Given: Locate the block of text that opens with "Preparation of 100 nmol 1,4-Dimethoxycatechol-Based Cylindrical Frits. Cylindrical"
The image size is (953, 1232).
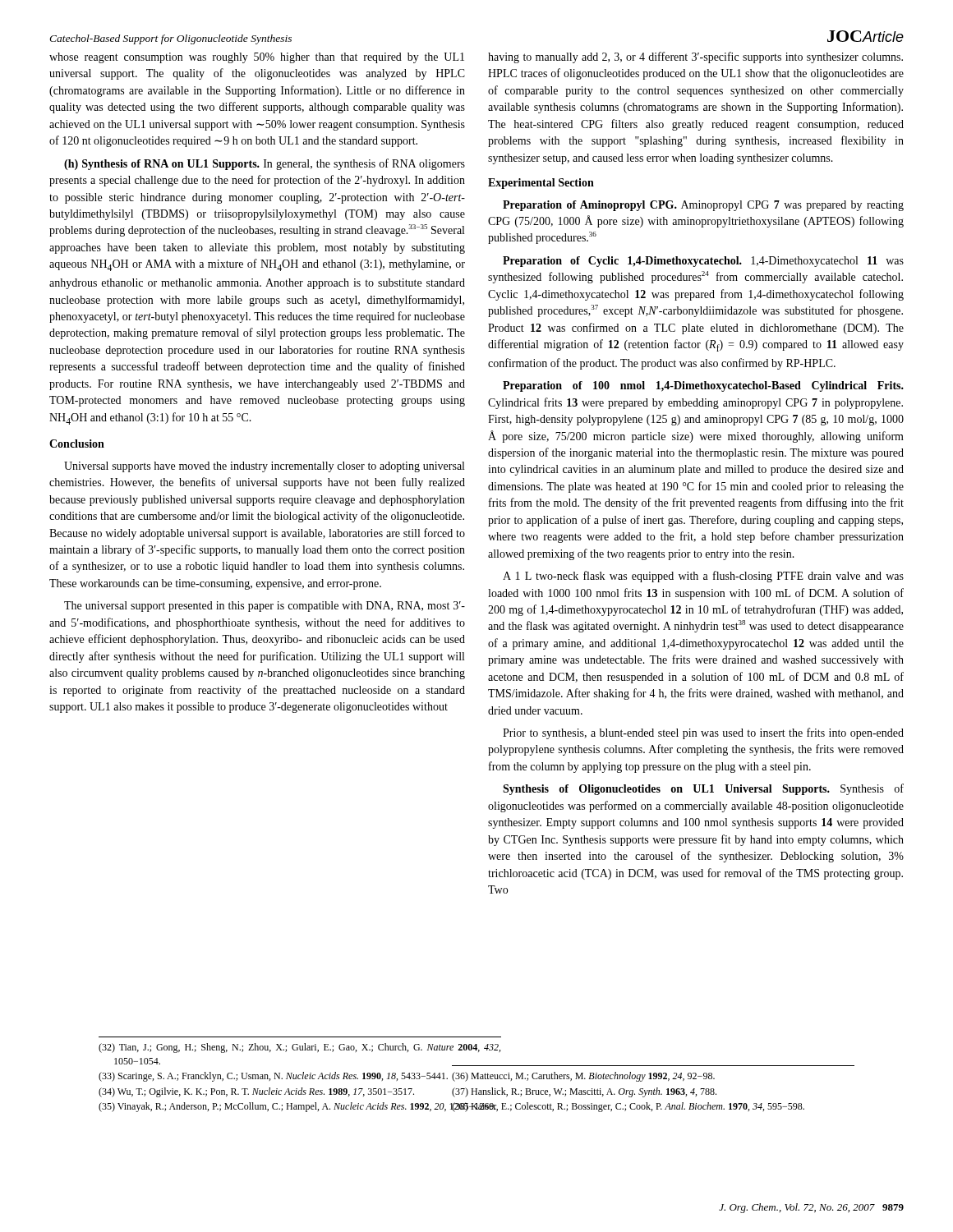Looking at the screenshot, I should (696, 470).
